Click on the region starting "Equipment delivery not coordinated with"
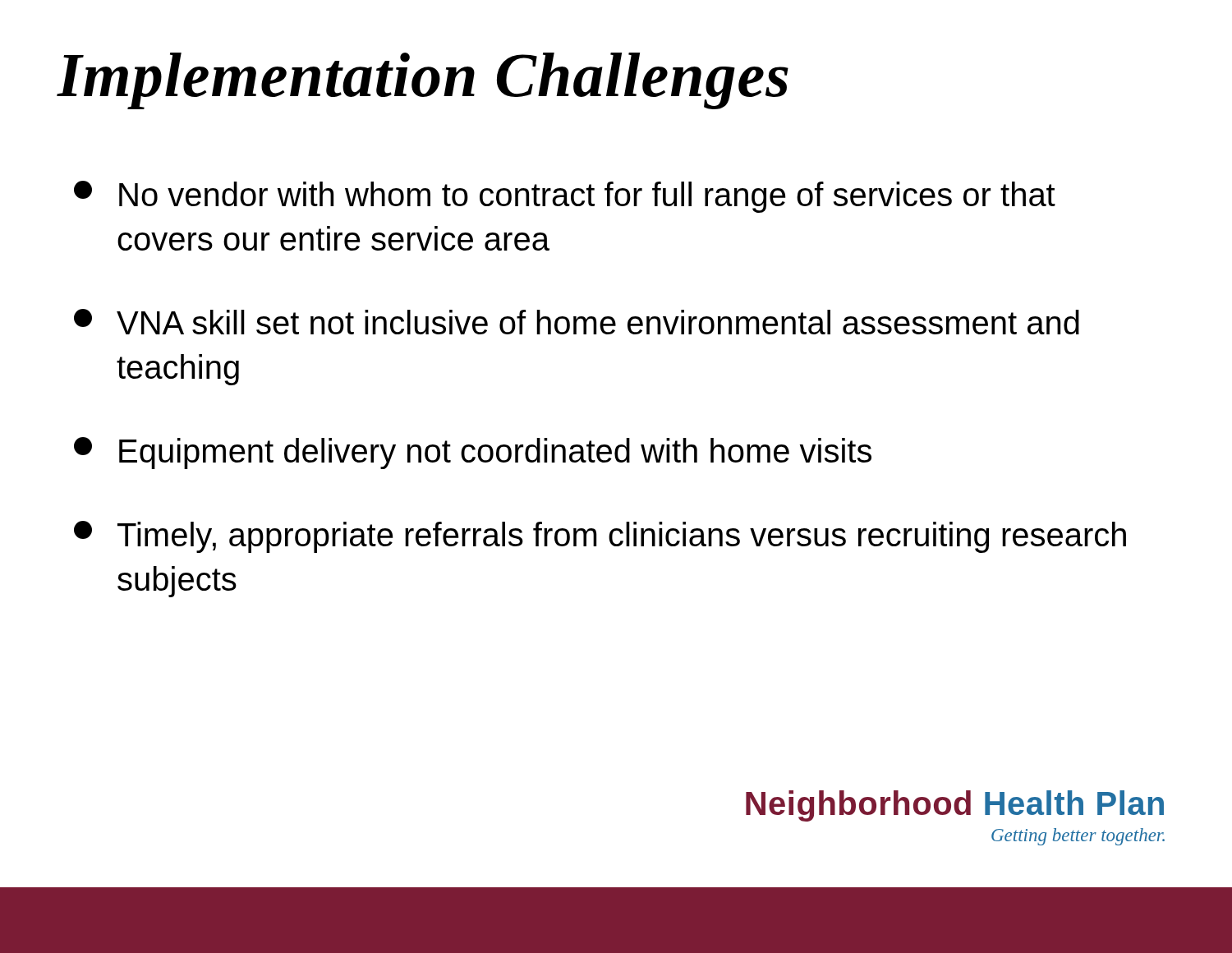 pyautogui.click(x=473, y=451)
